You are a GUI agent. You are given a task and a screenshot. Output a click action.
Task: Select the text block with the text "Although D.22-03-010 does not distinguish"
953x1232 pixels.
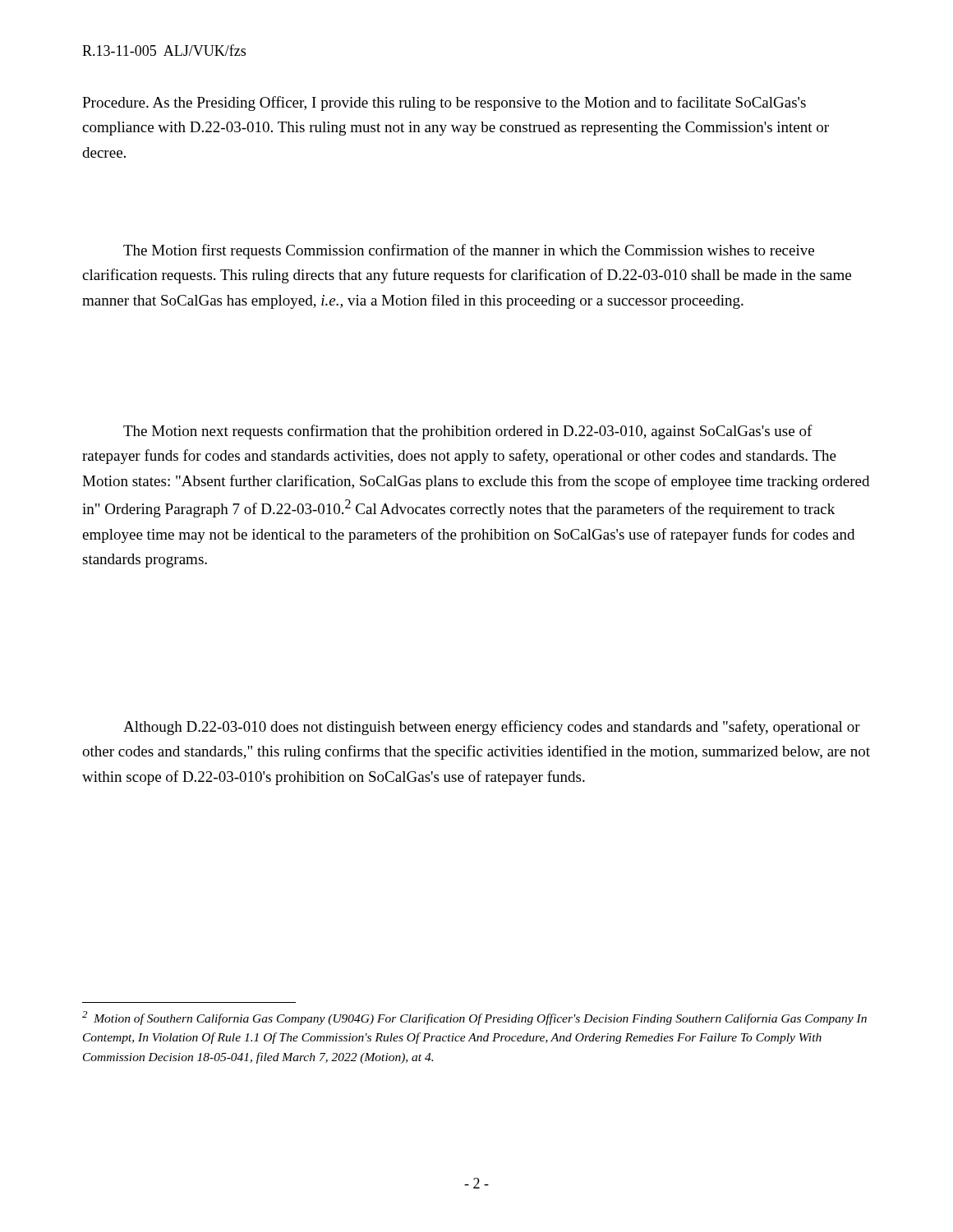[x=476, y=751]
